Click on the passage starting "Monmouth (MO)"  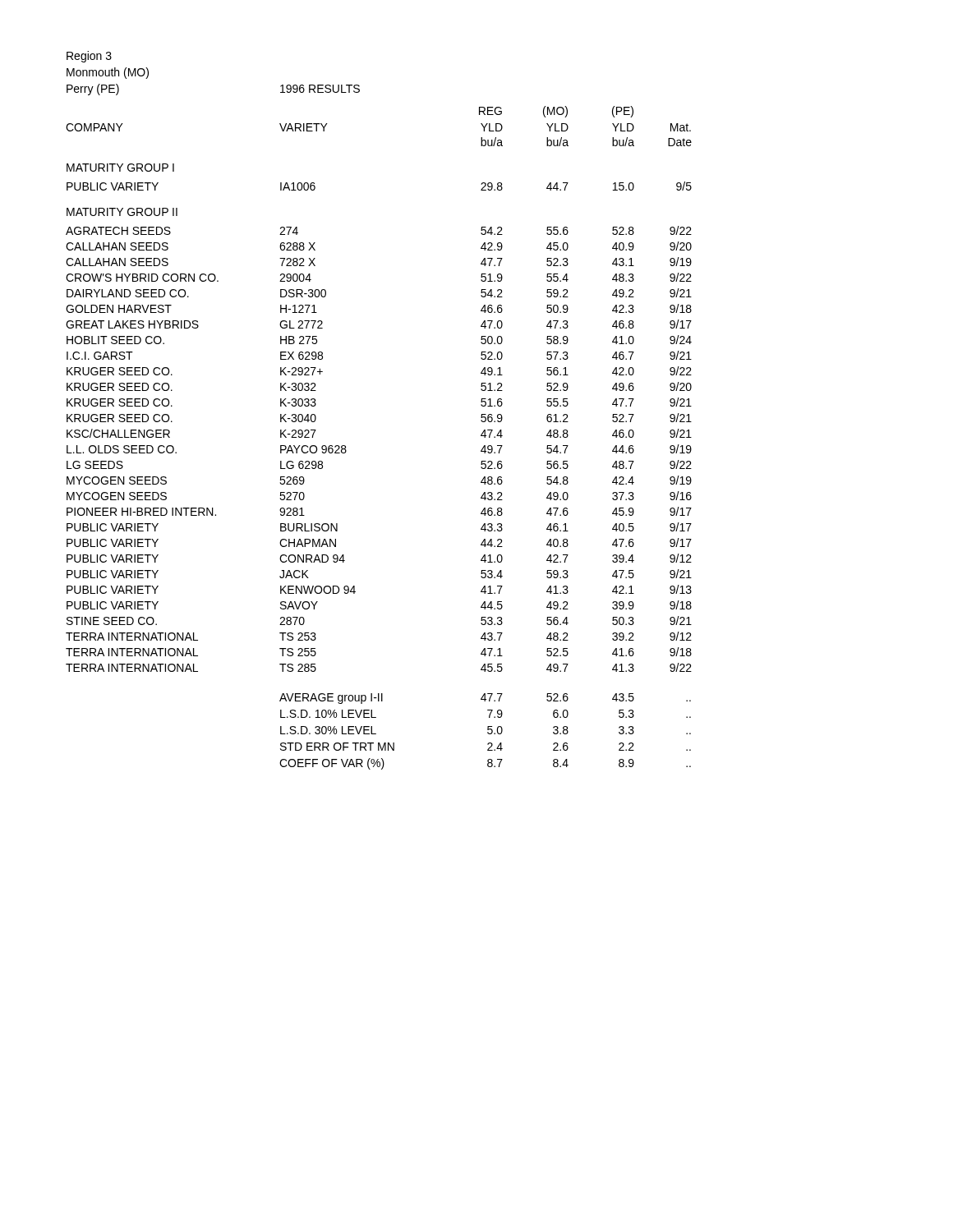click(108, 72)
